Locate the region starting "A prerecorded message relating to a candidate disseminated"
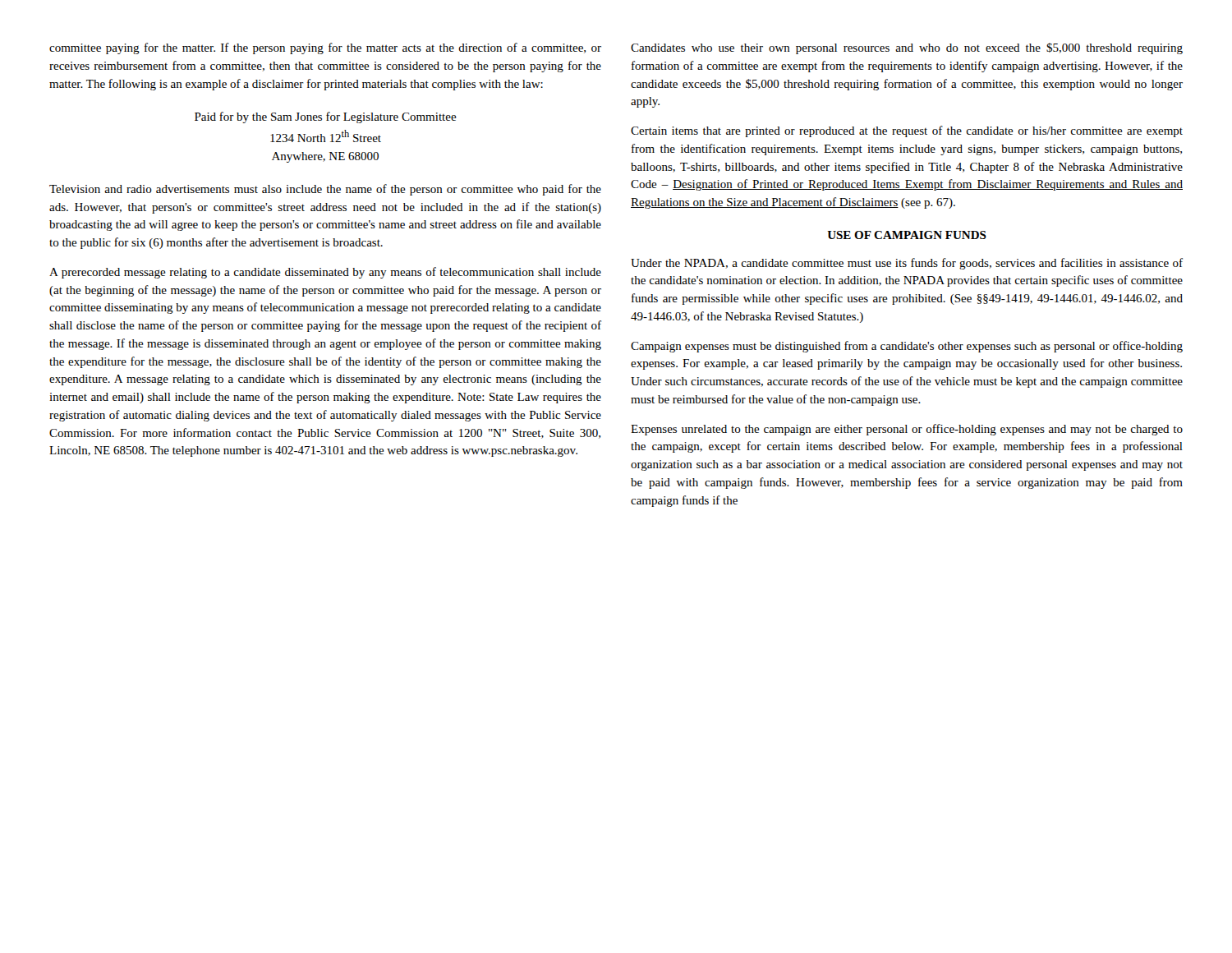 (x=325, y=362)
